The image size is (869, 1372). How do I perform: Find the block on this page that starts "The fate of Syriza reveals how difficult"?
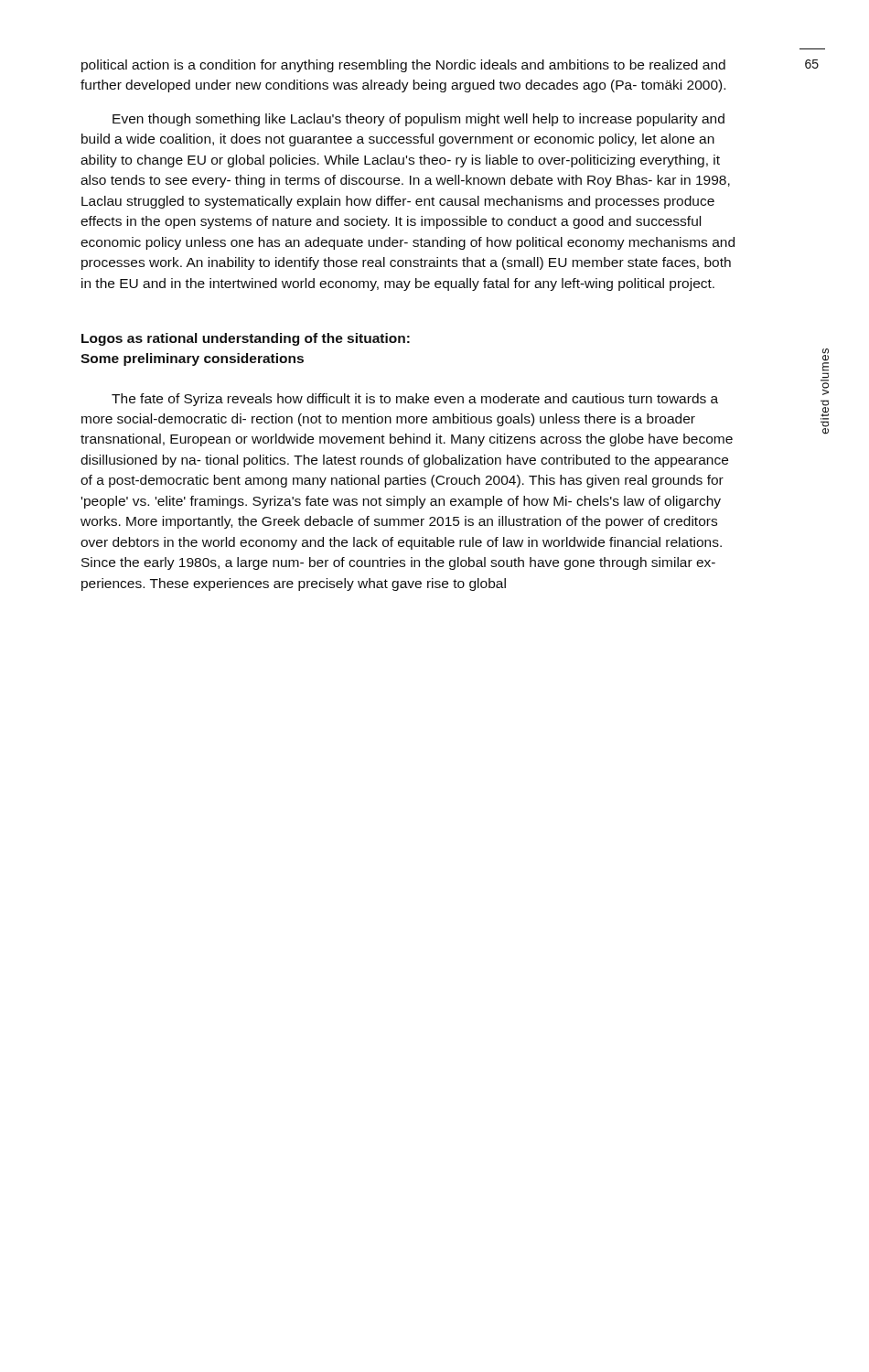pyautogui.click(x=410, y=491)
